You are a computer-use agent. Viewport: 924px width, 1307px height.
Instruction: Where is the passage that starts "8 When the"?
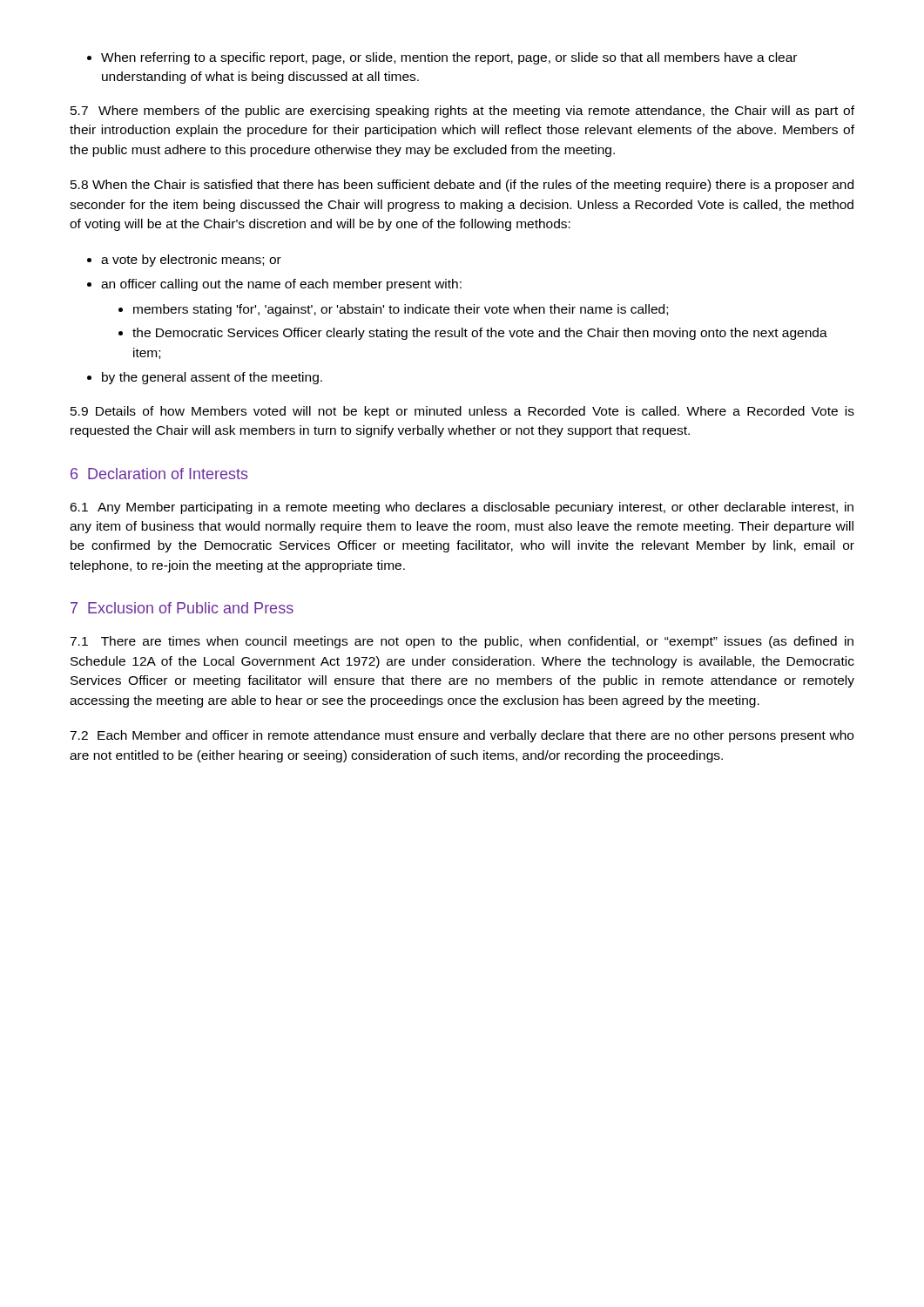tap(462, 204)
